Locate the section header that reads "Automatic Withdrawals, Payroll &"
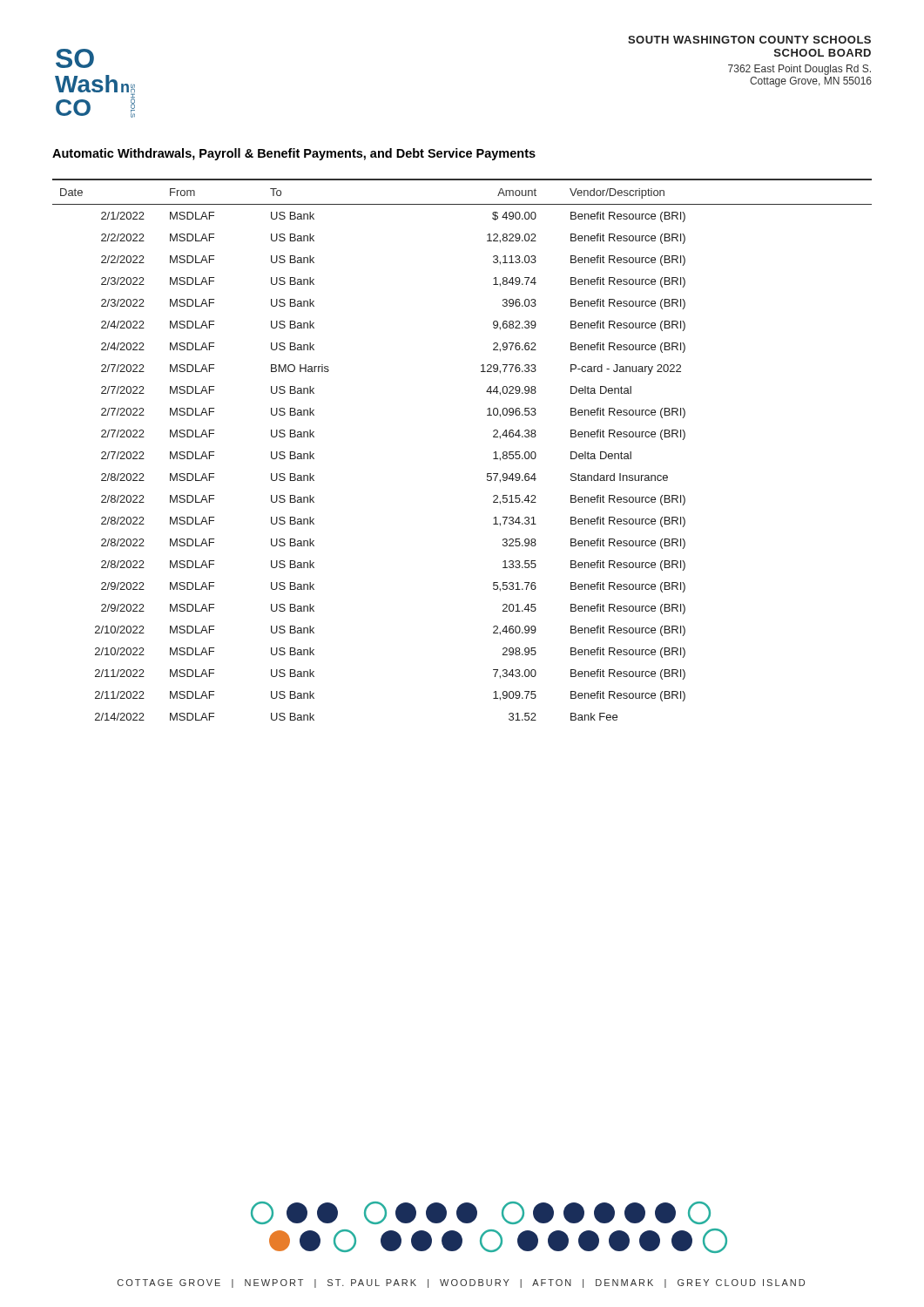This screenshot has width=924, height=1307. point(294,153)
